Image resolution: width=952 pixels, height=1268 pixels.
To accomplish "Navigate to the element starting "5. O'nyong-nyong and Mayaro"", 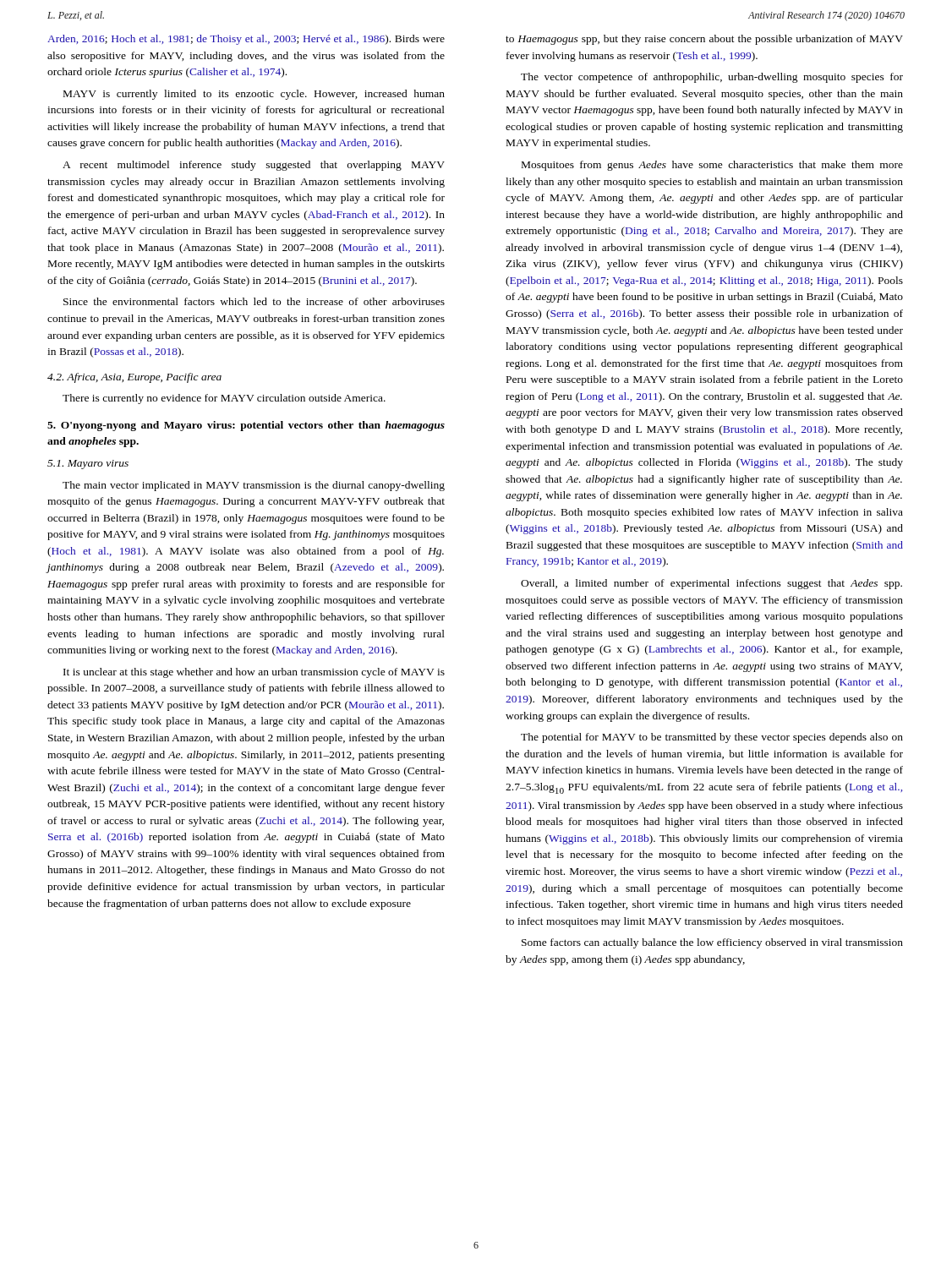I will 246,433.
